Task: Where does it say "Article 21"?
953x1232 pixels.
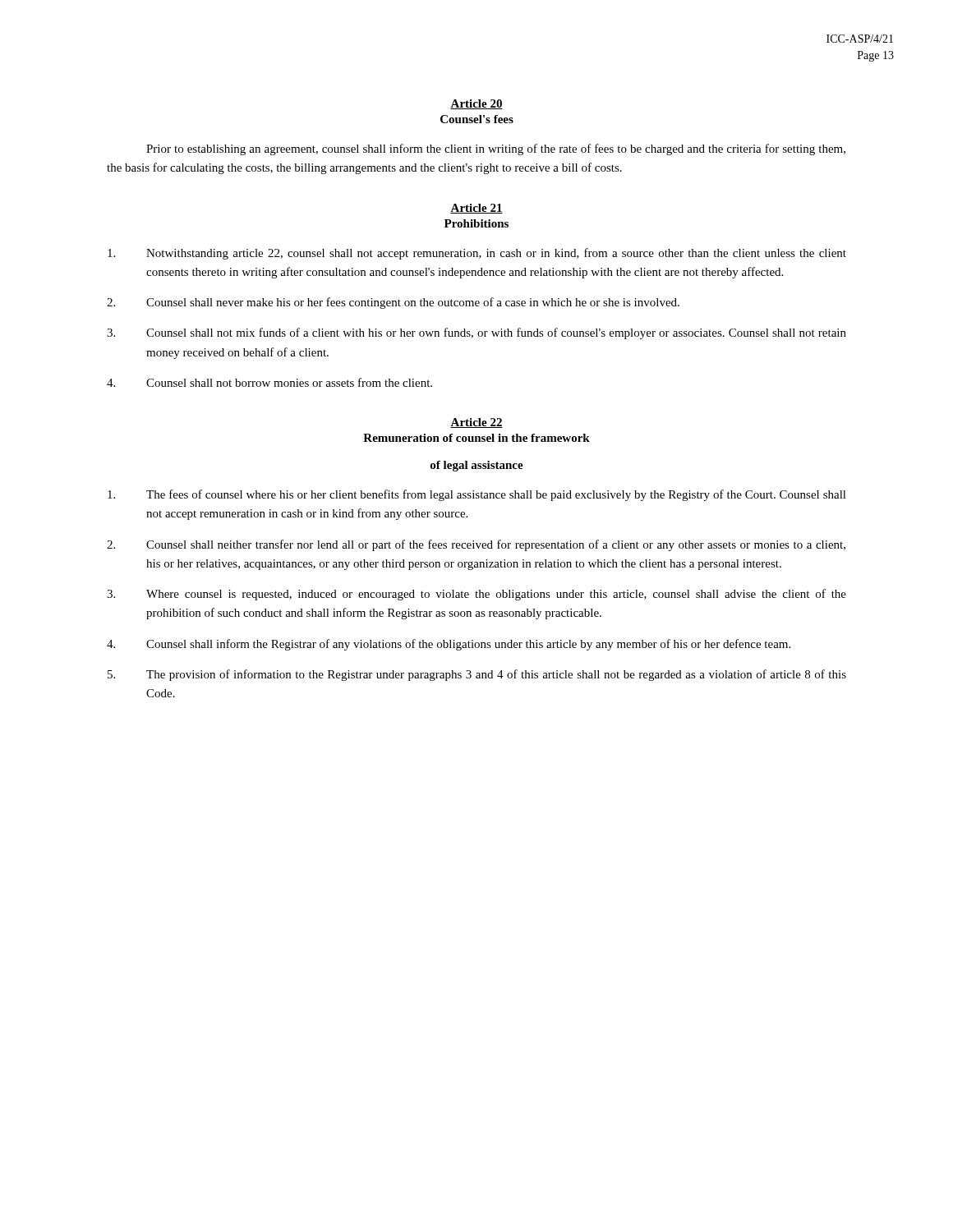Action: click(x=476, y=207)
